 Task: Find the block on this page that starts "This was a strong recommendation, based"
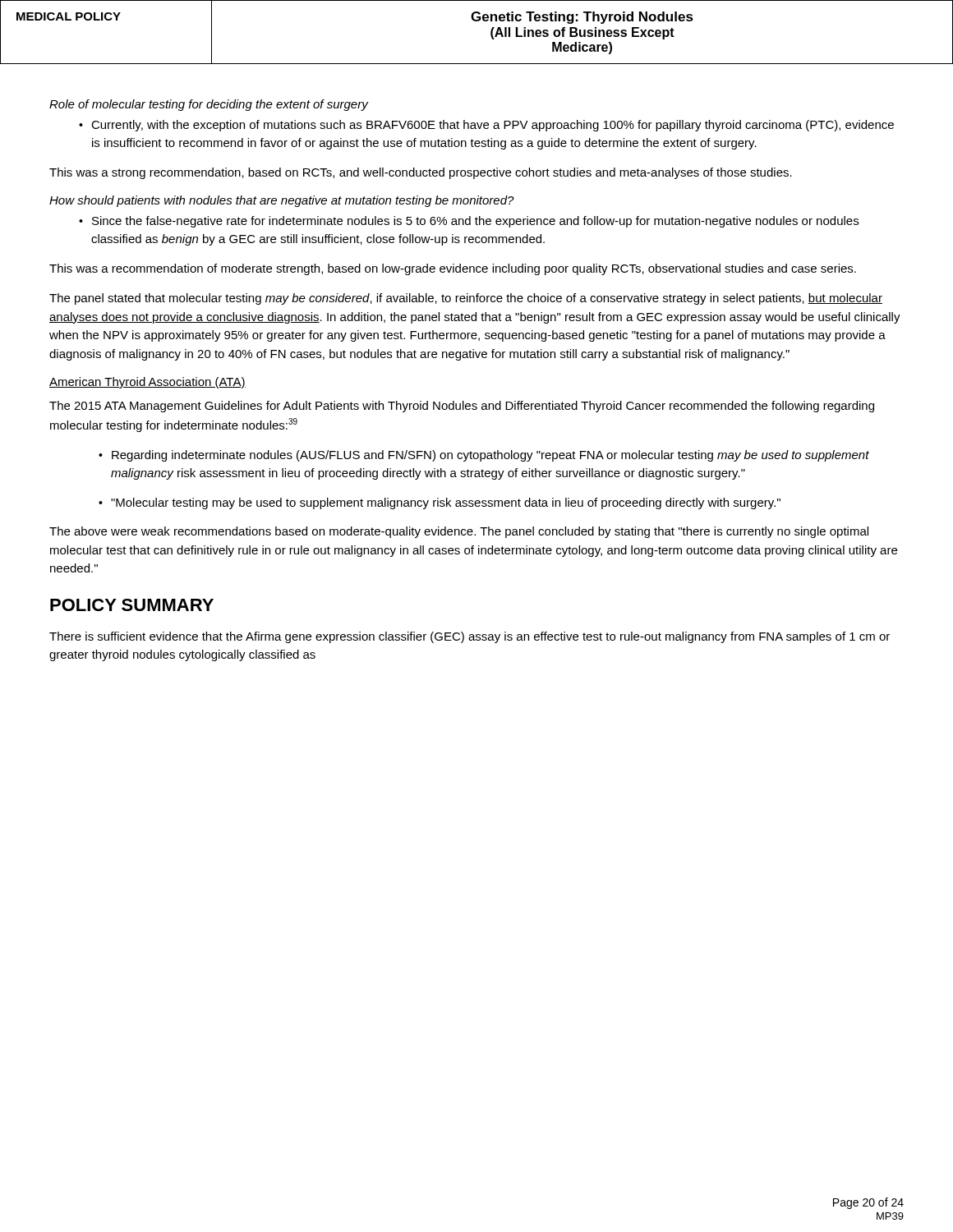[x=476, y=172]
